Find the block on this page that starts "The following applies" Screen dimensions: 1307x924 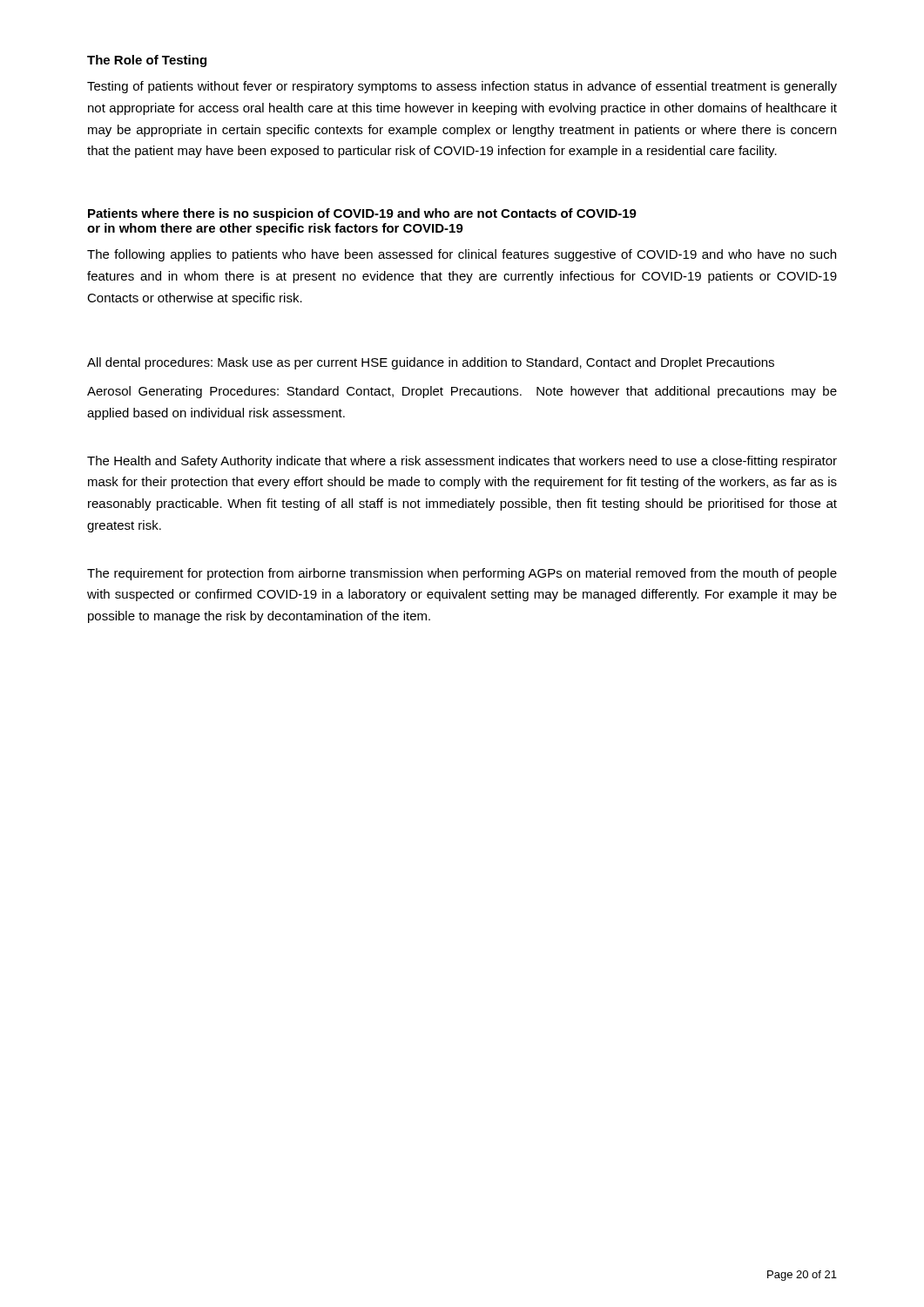tap(462, 276)
